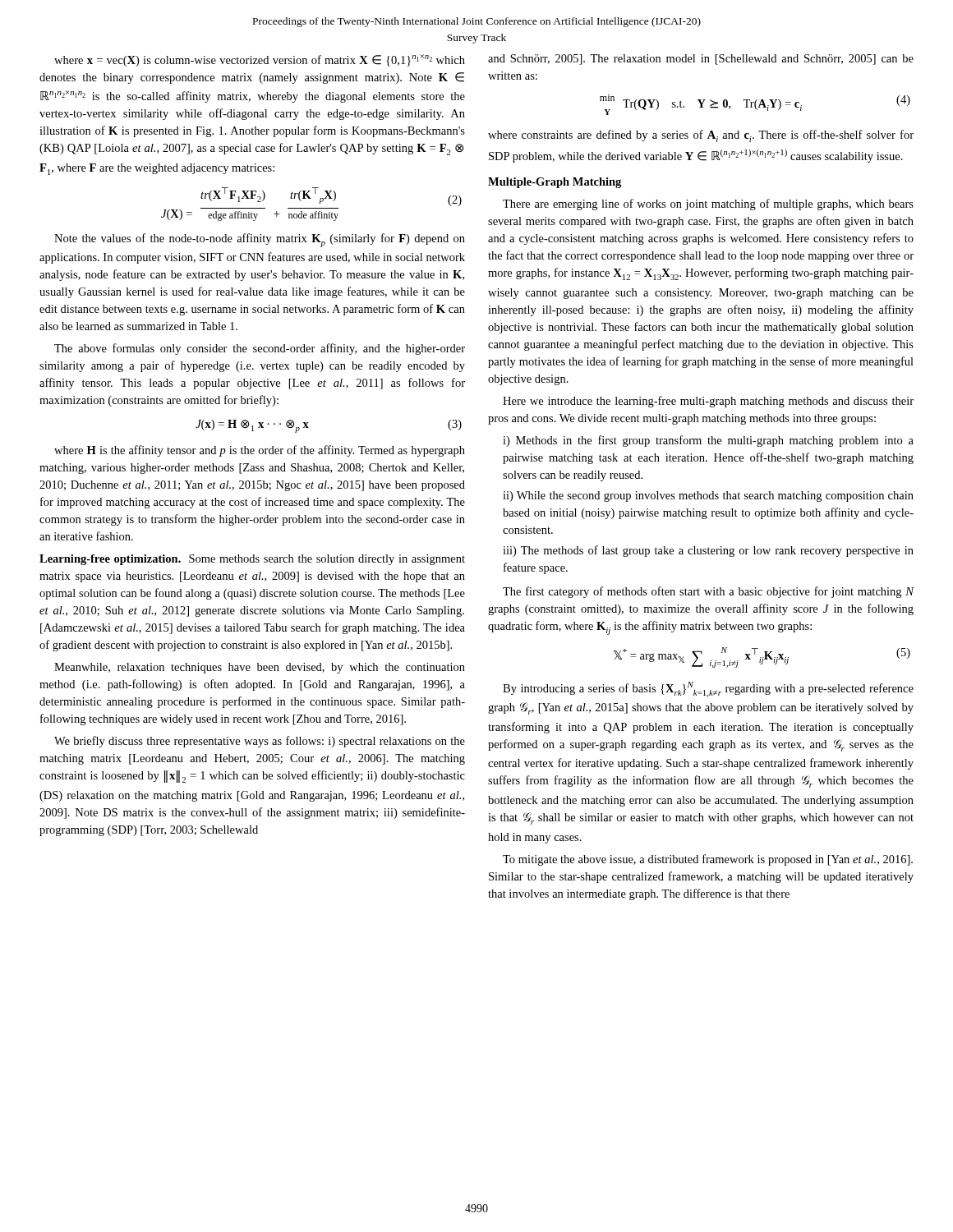Click the passage that begins "The first category of methods often start"
This screenshot has height=1232, width=953.
701,610
